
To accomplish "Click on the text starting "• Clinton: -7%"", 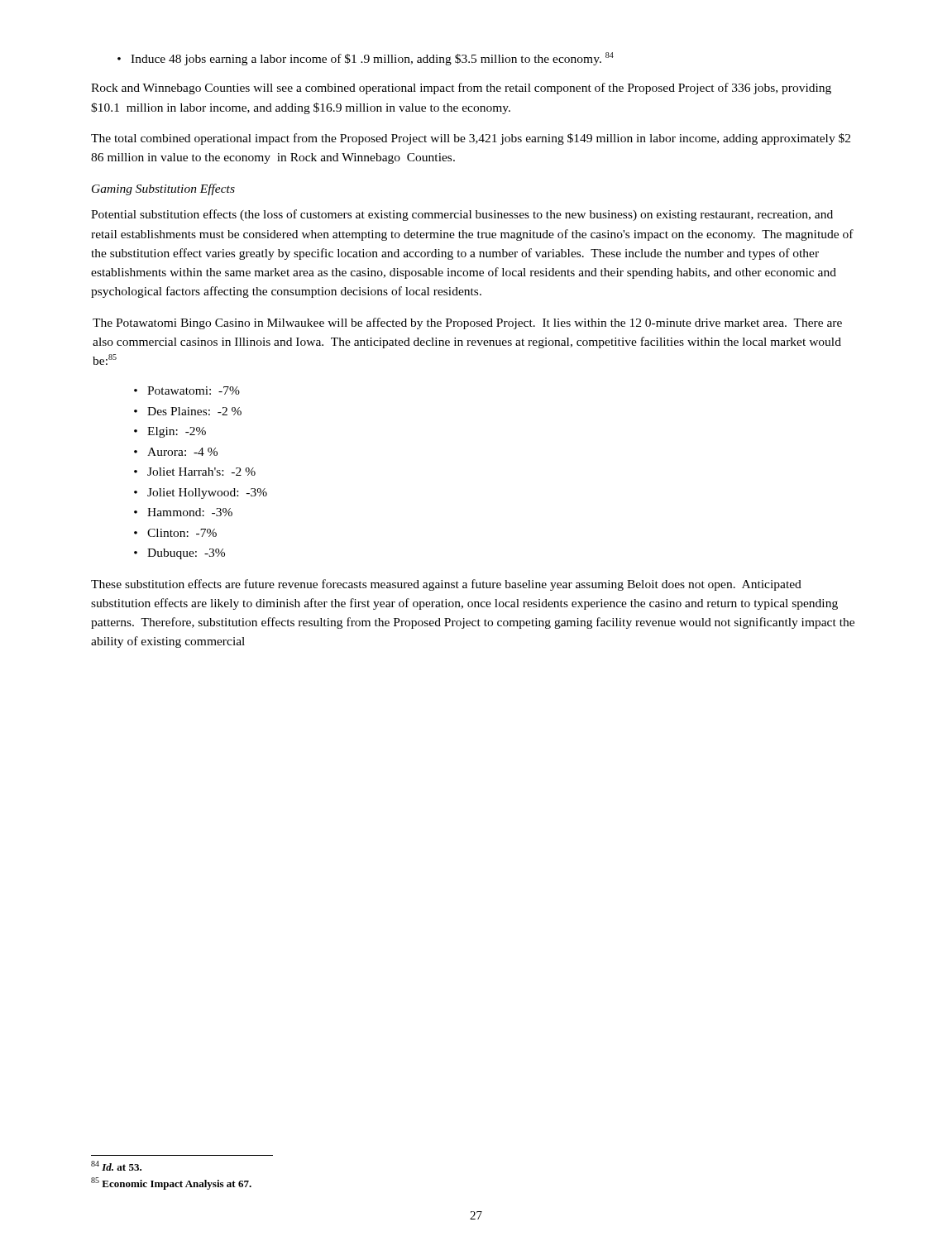I will click(x=175, y=533).
